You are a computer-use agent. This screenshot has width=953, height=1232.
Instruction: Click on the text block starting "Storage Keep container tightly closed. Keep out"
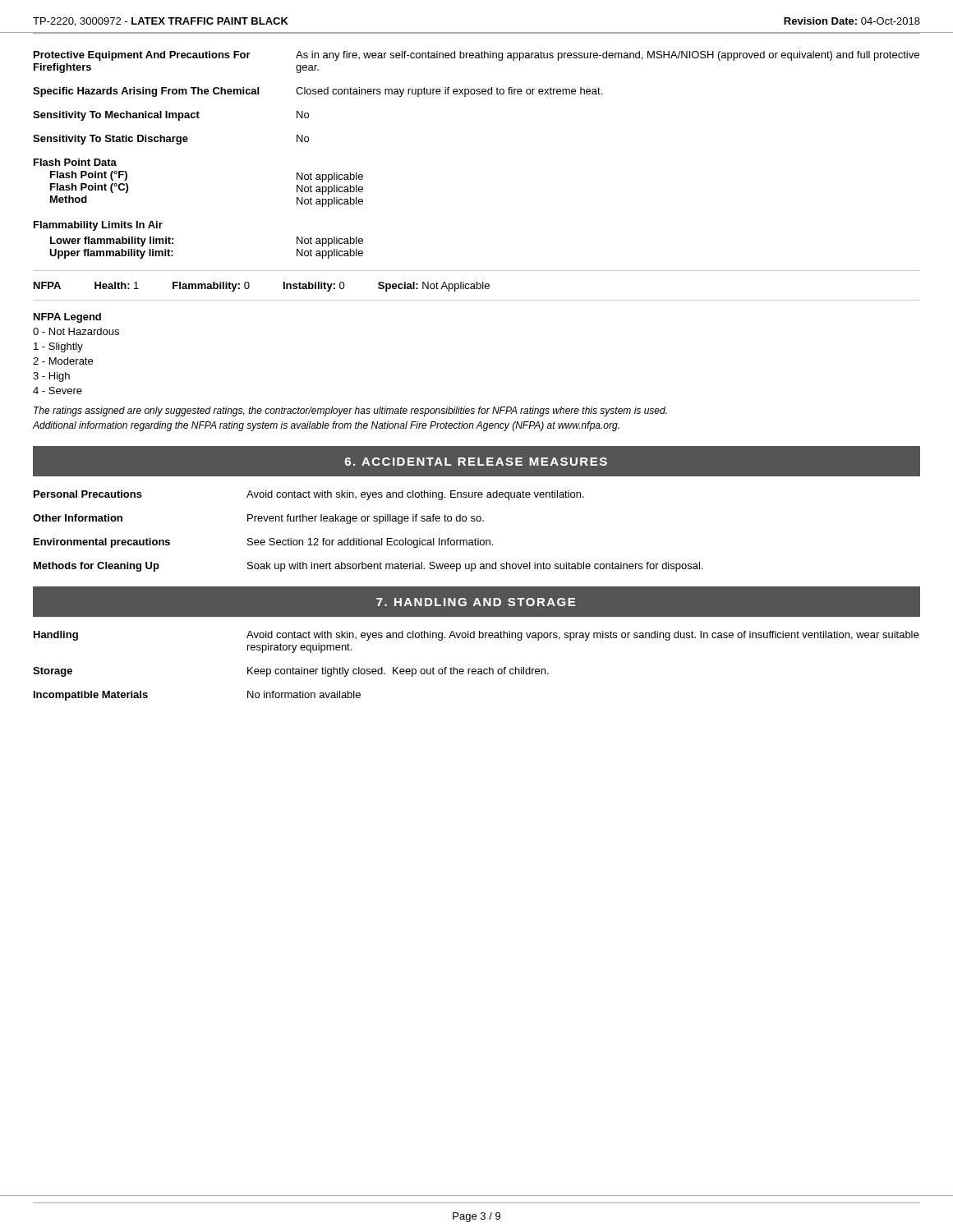pyautogui.click(x=476, y=671)
